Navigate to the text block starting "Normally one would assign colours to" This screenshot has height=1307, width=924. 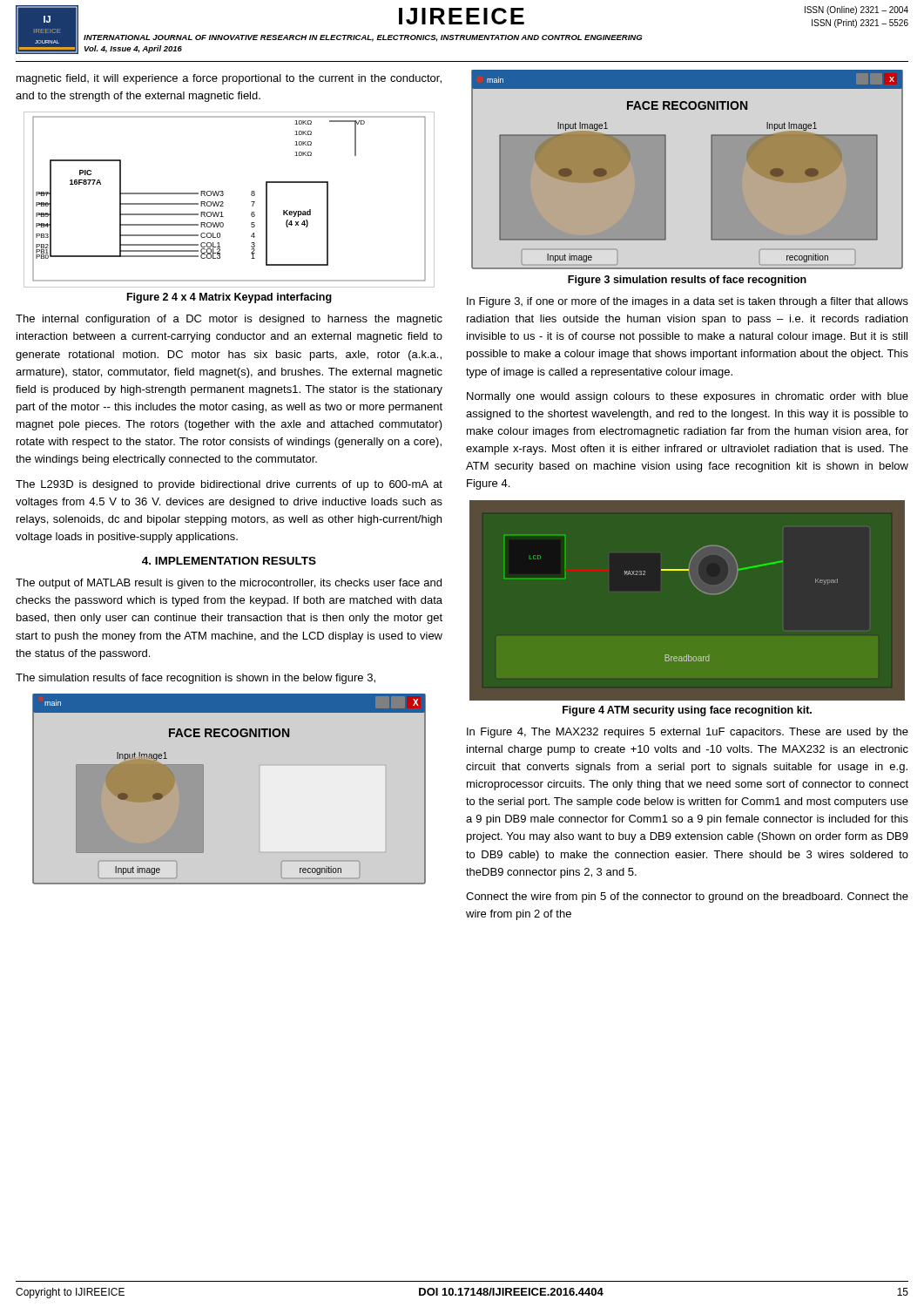(687, 440)
